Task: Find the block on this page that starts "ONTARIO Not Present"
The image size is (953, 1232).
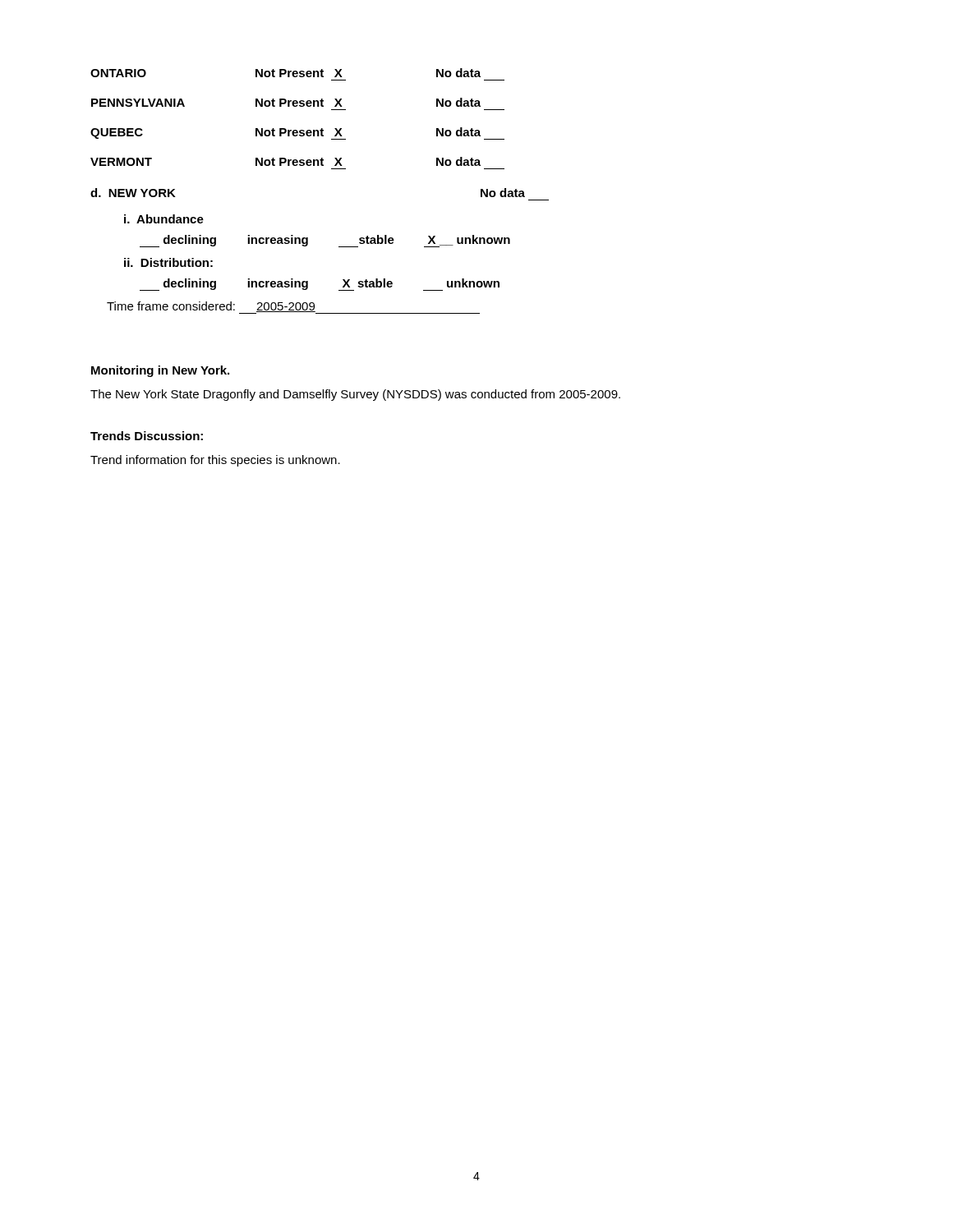Action: [x=297, y=73]
